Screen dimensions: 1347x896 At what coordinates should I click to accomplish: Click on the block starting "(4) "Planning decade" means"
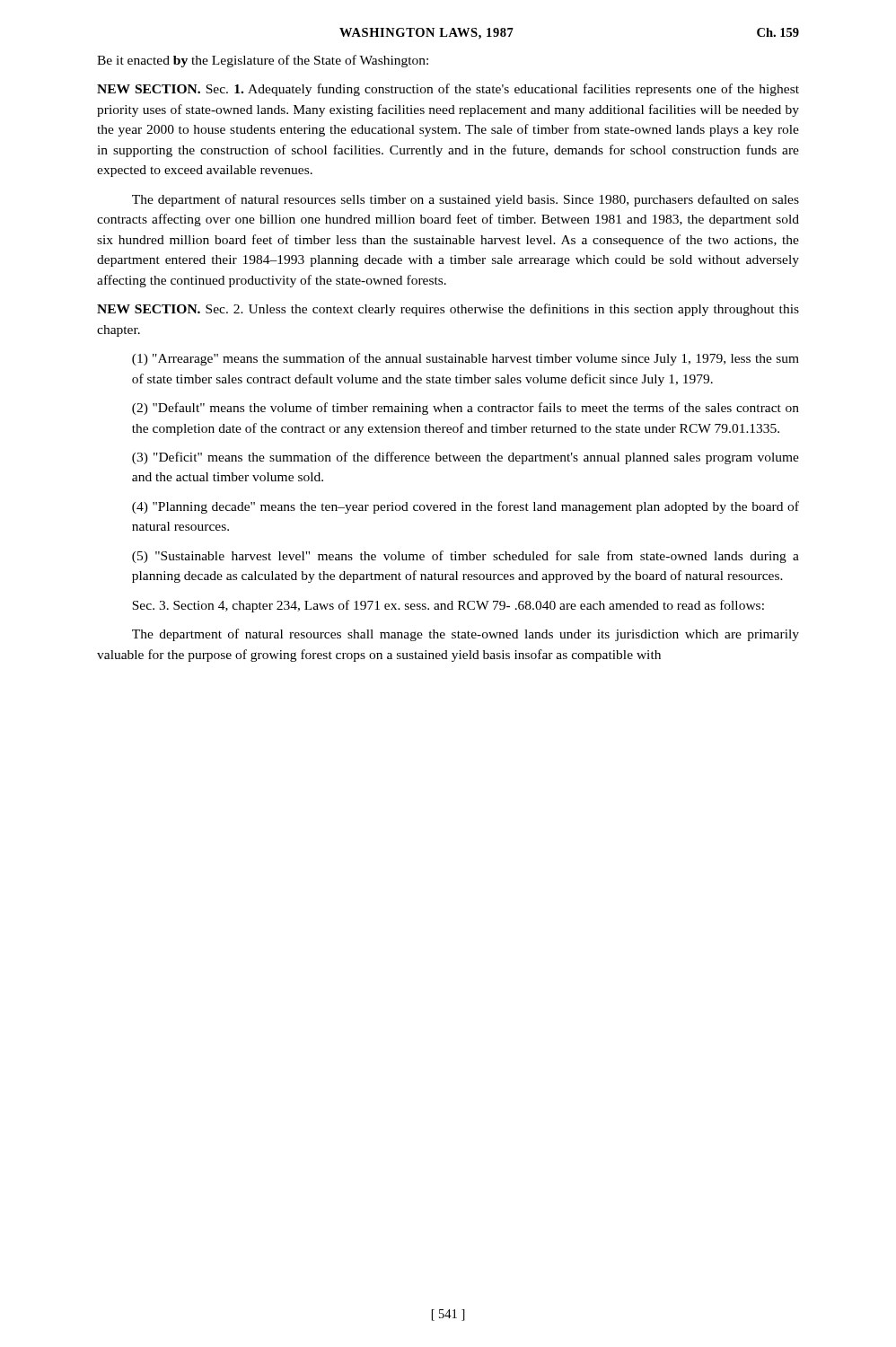click(x=465, y=517)
